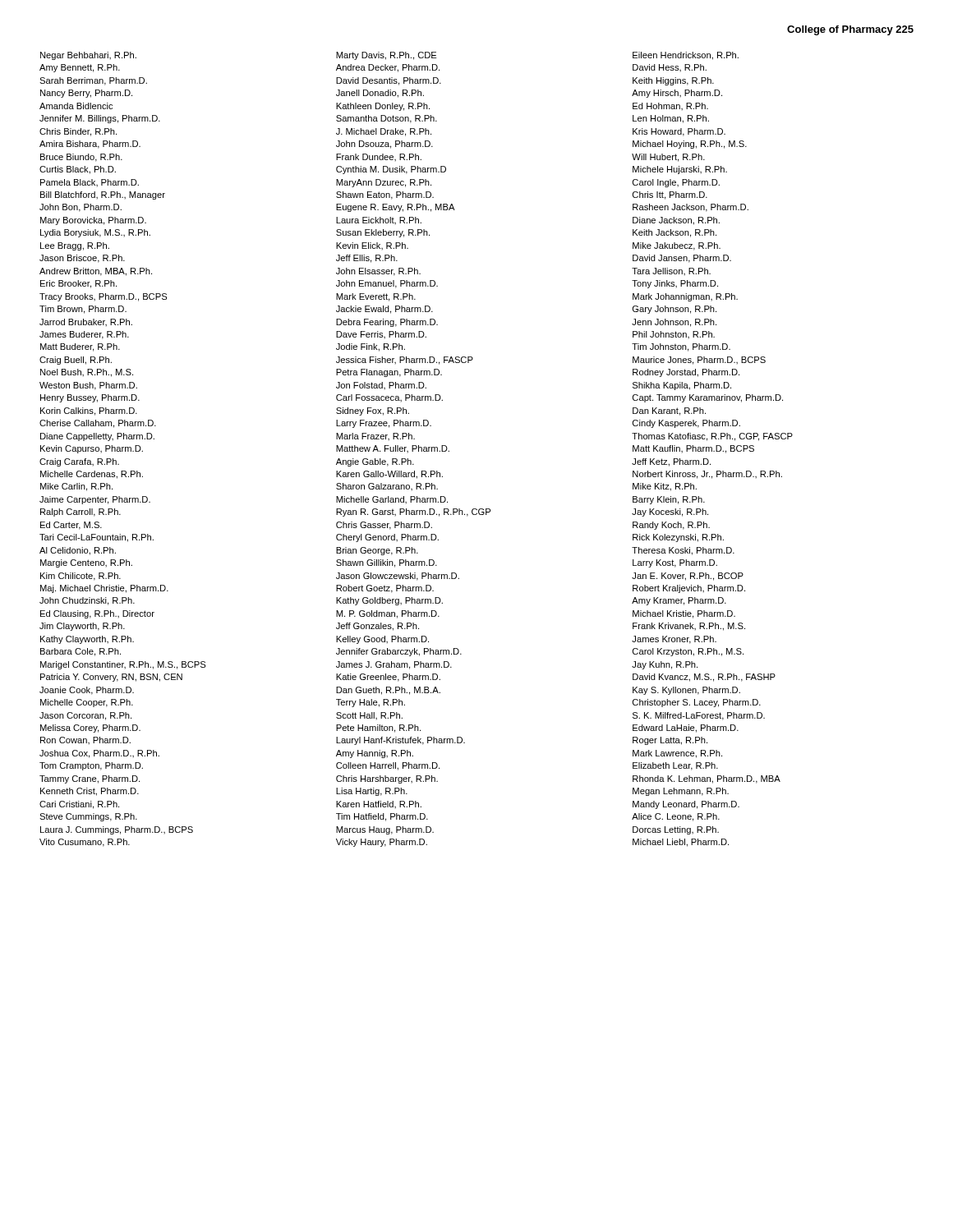Select the list item containing "Ed Carter, M.S."
Screen dimensions: 1232x953
point(71,526)
